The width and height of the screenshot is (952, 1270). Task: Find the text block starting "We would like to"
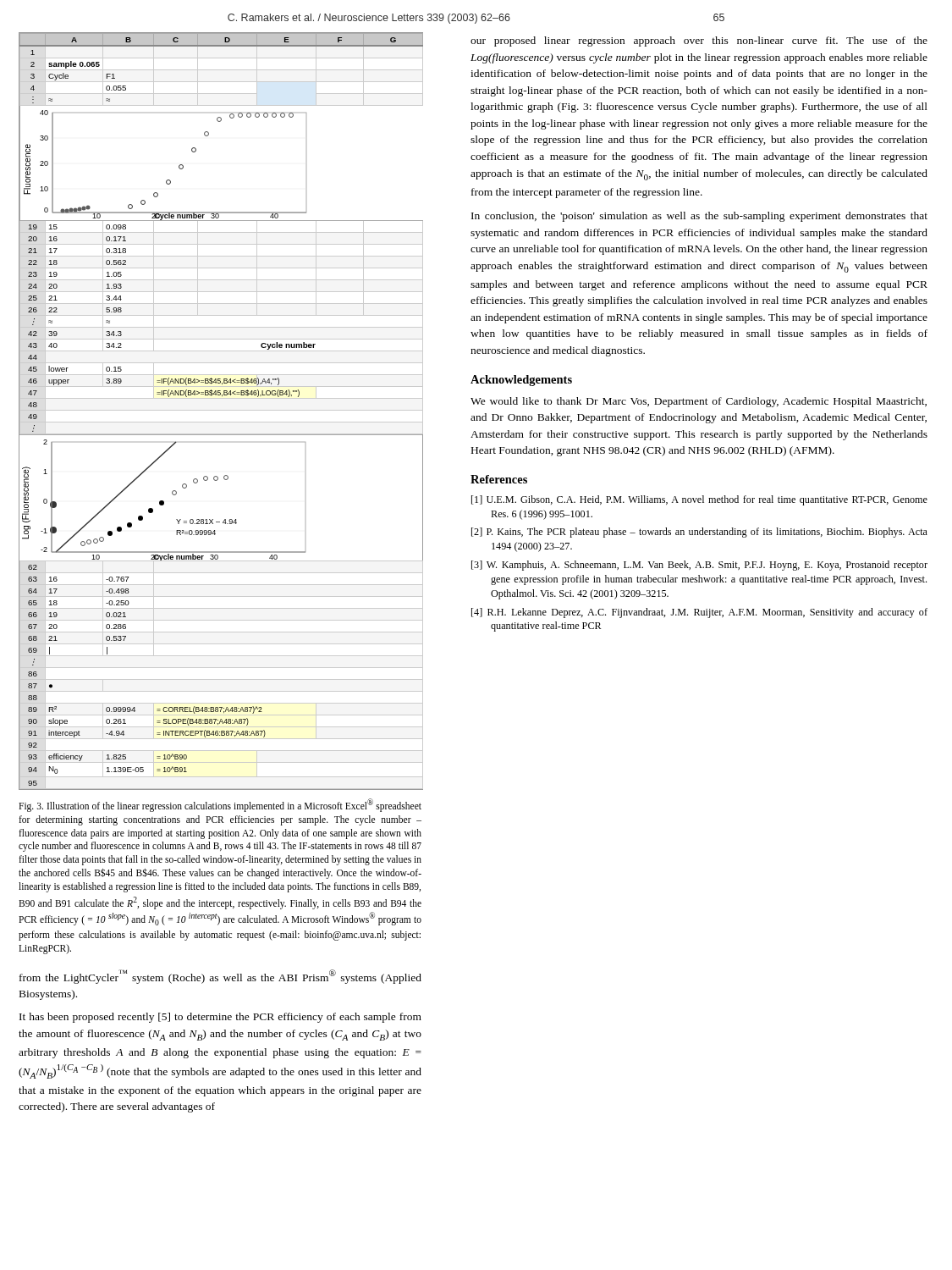coord(699,425)
